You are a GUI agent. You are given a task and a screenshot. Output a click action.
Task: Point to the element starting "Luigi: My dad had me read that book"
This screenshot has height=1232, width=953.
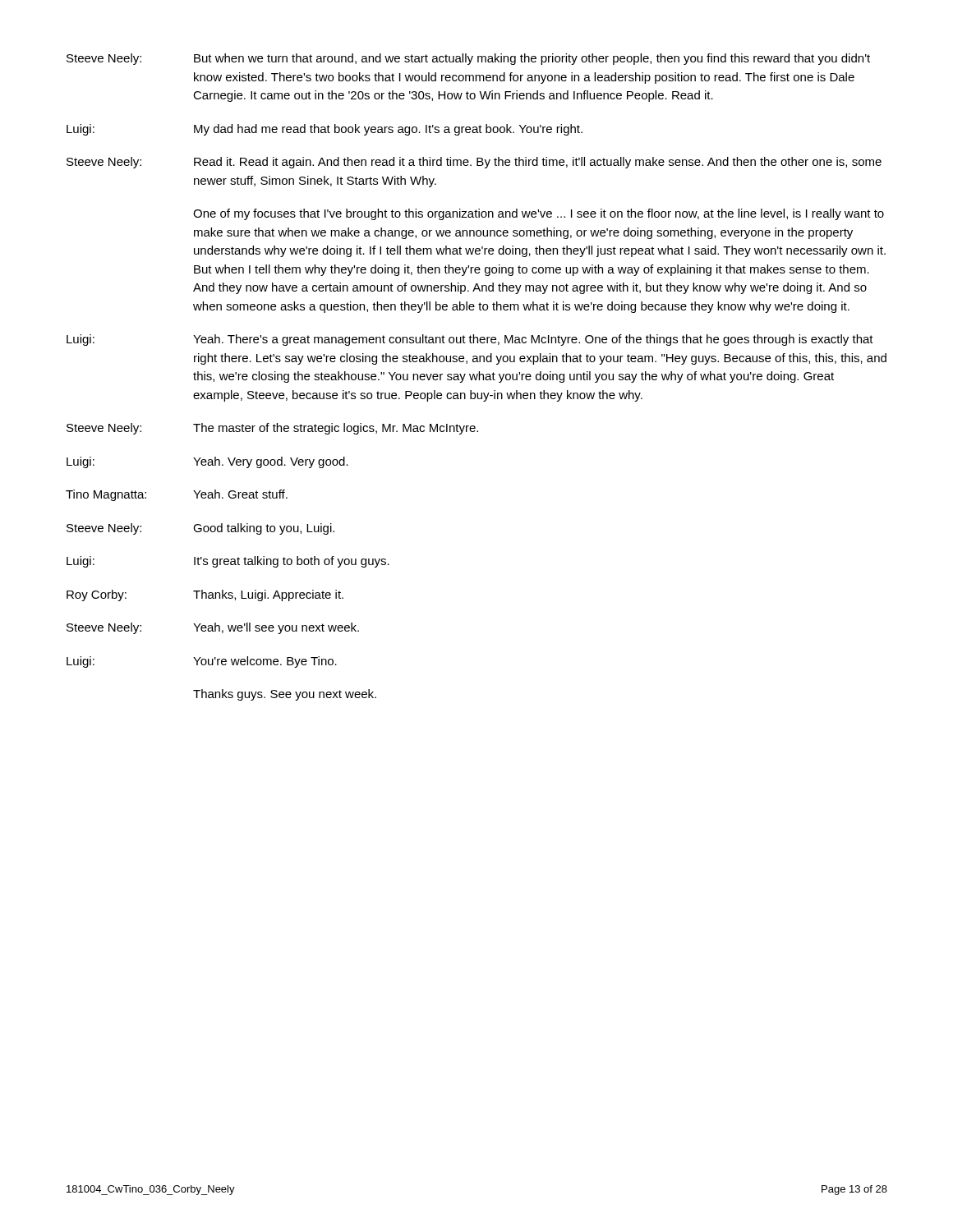476,129
